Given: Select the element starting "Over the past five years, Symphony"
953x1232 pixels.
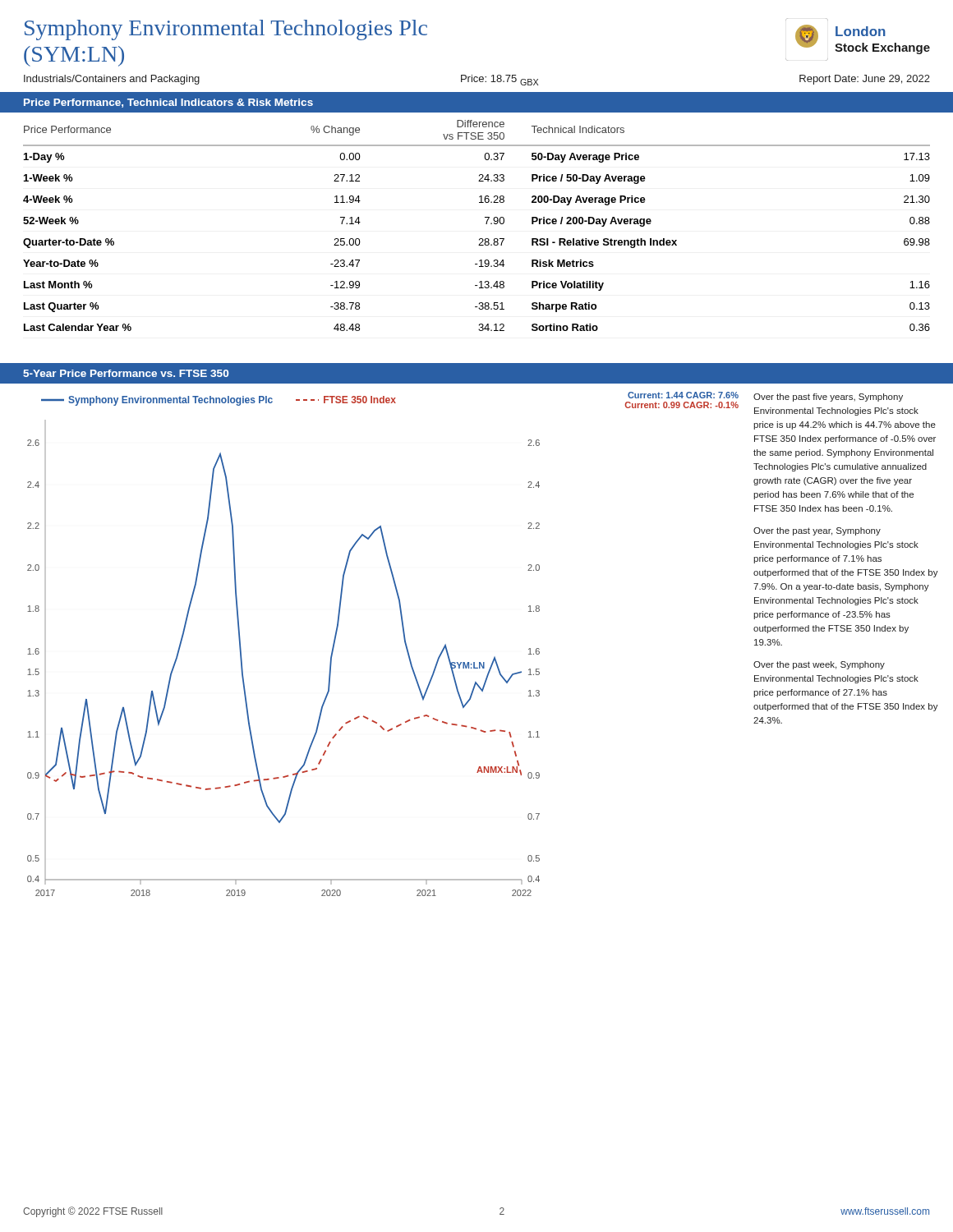Looking at the screenshot, I should pos(846,559).
